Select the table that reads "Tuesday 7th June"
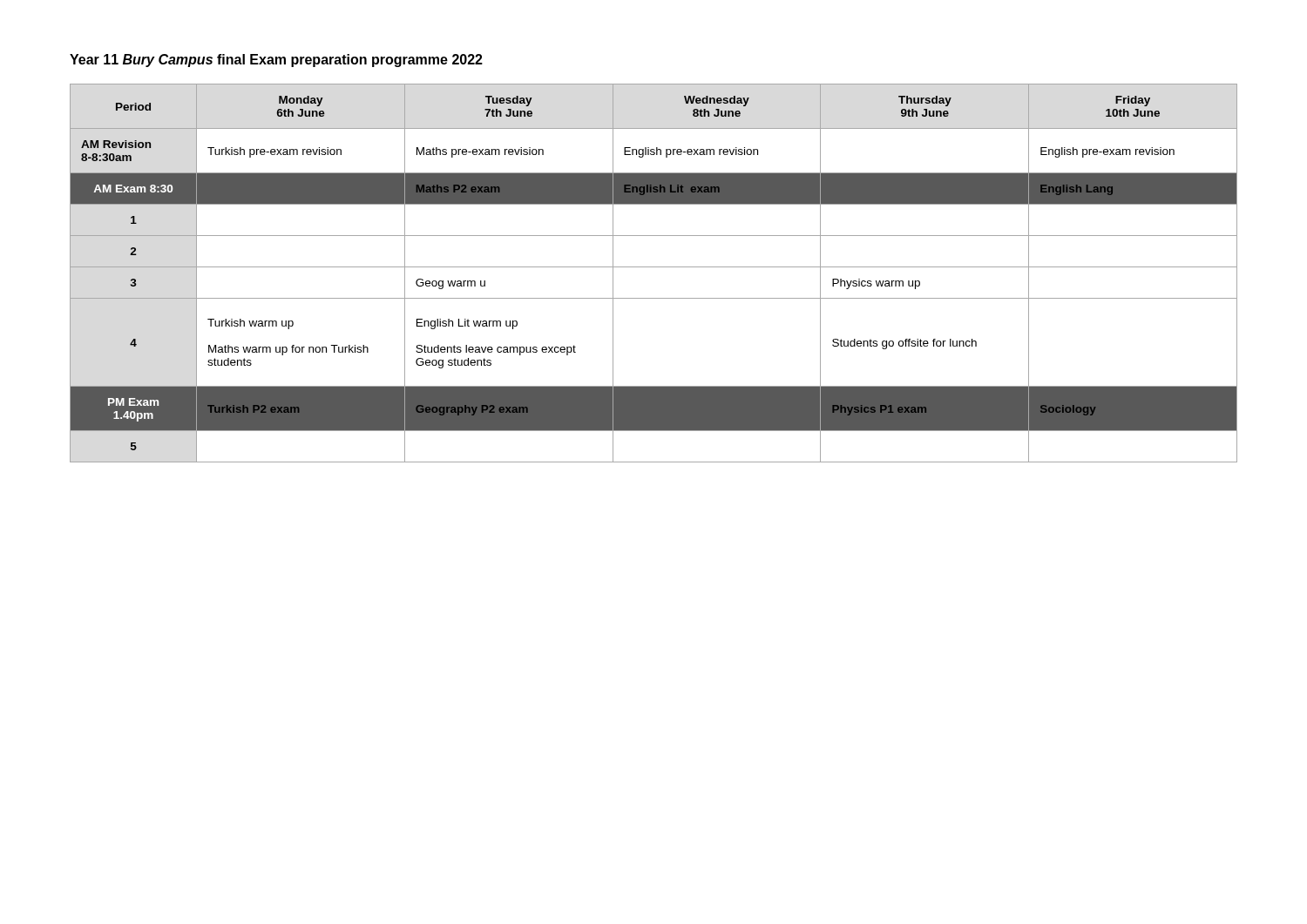Viewport: 1307px width, 924px height. point(654,273)
